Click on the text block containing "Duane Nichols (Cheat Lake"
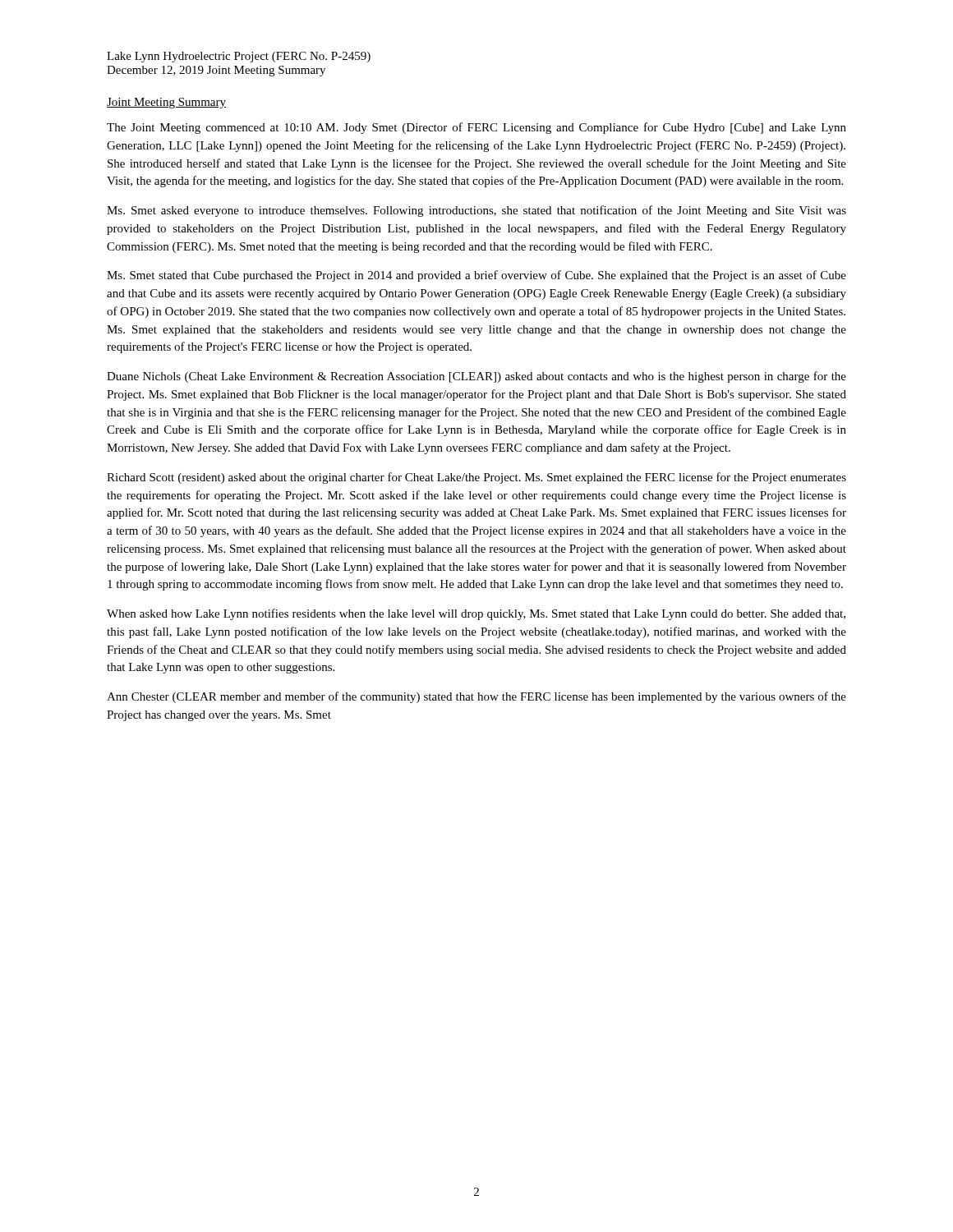Screen dimensions: 1232x953 [476, 412]
